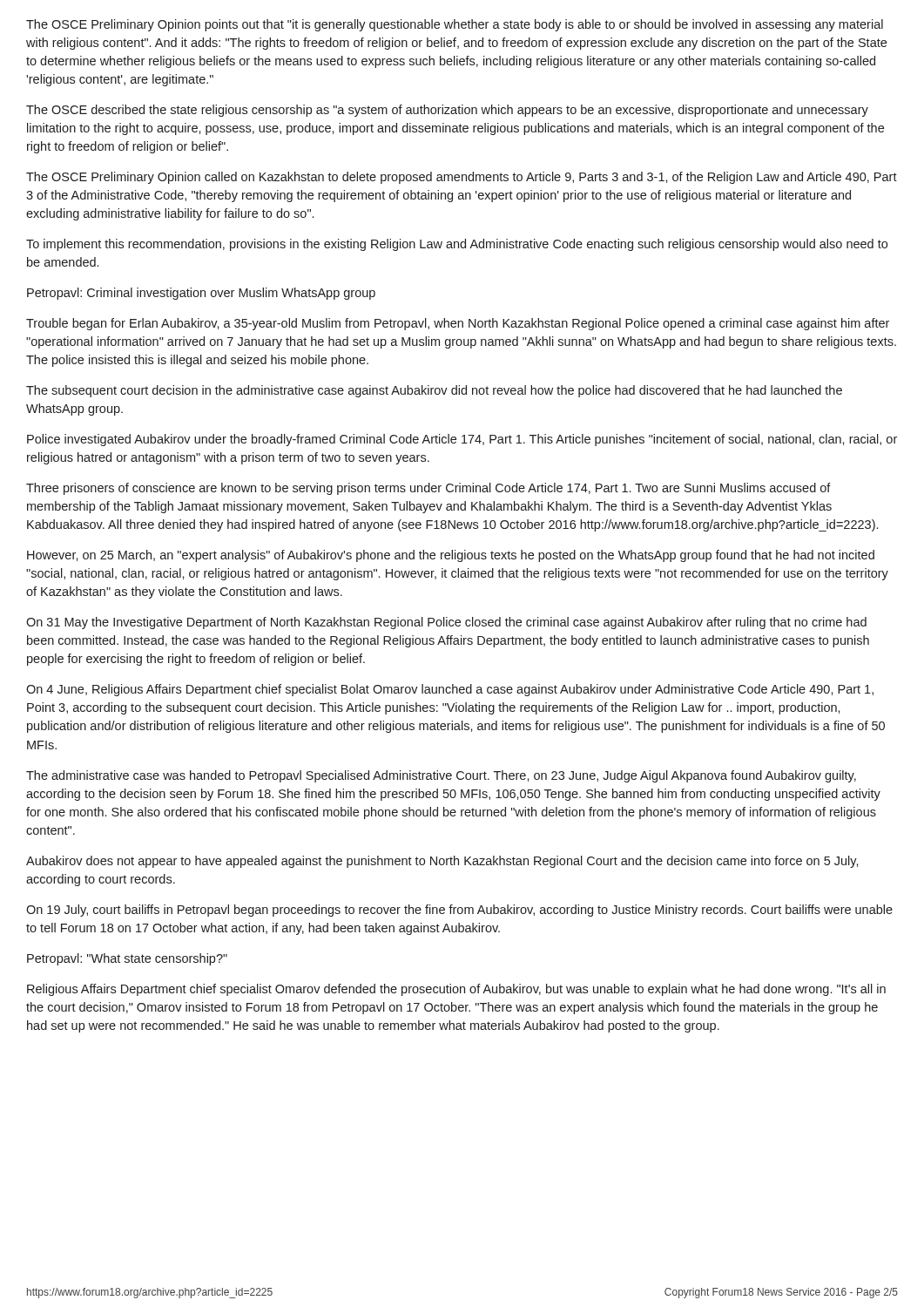The image size is (924, 1307).
Task: Locate the block starting "On 4 June, Religious Affairs Department chief"
Action: point(456,717)
